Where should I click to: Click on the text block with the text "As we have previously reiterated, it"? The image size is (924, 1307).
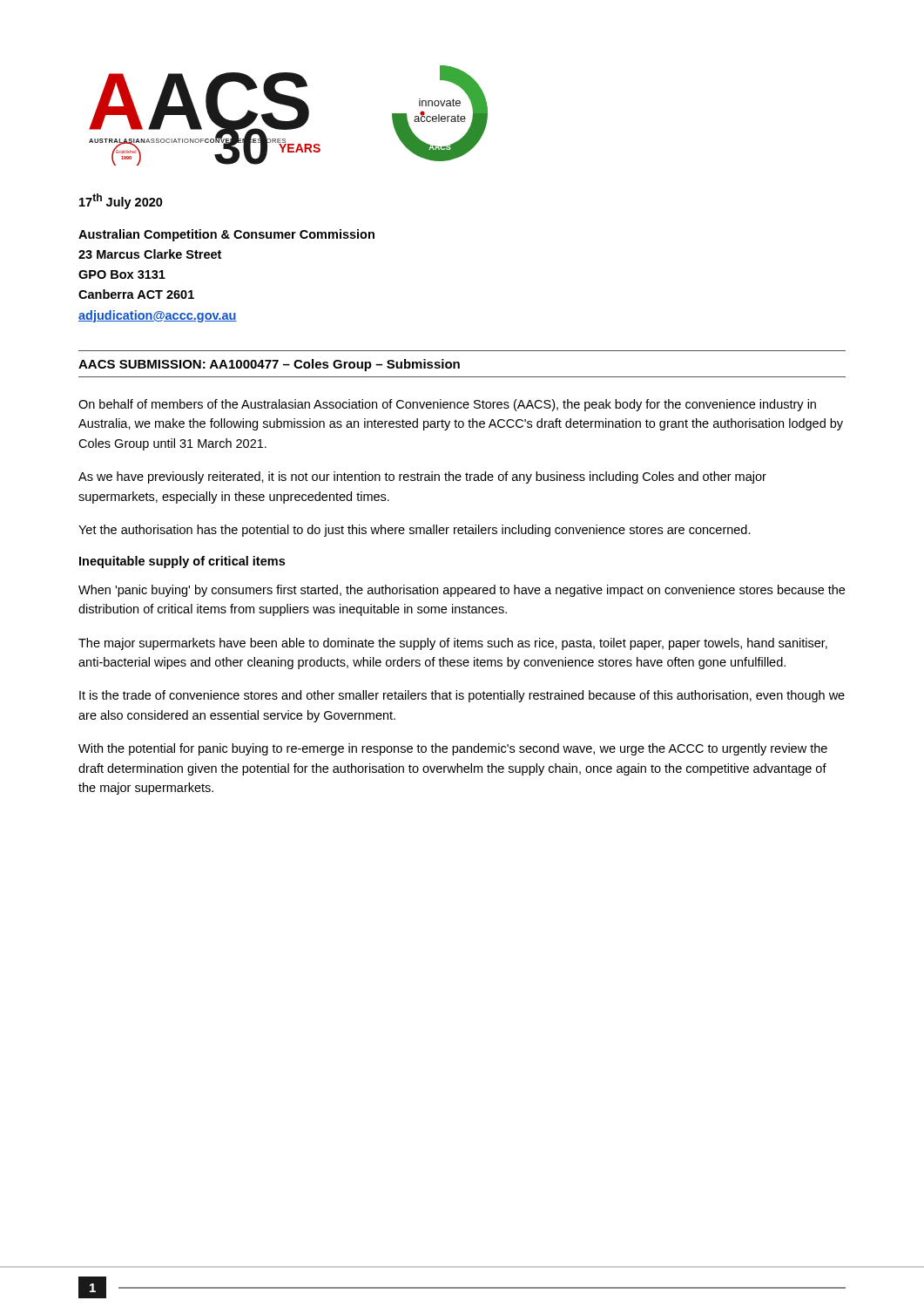422,487
